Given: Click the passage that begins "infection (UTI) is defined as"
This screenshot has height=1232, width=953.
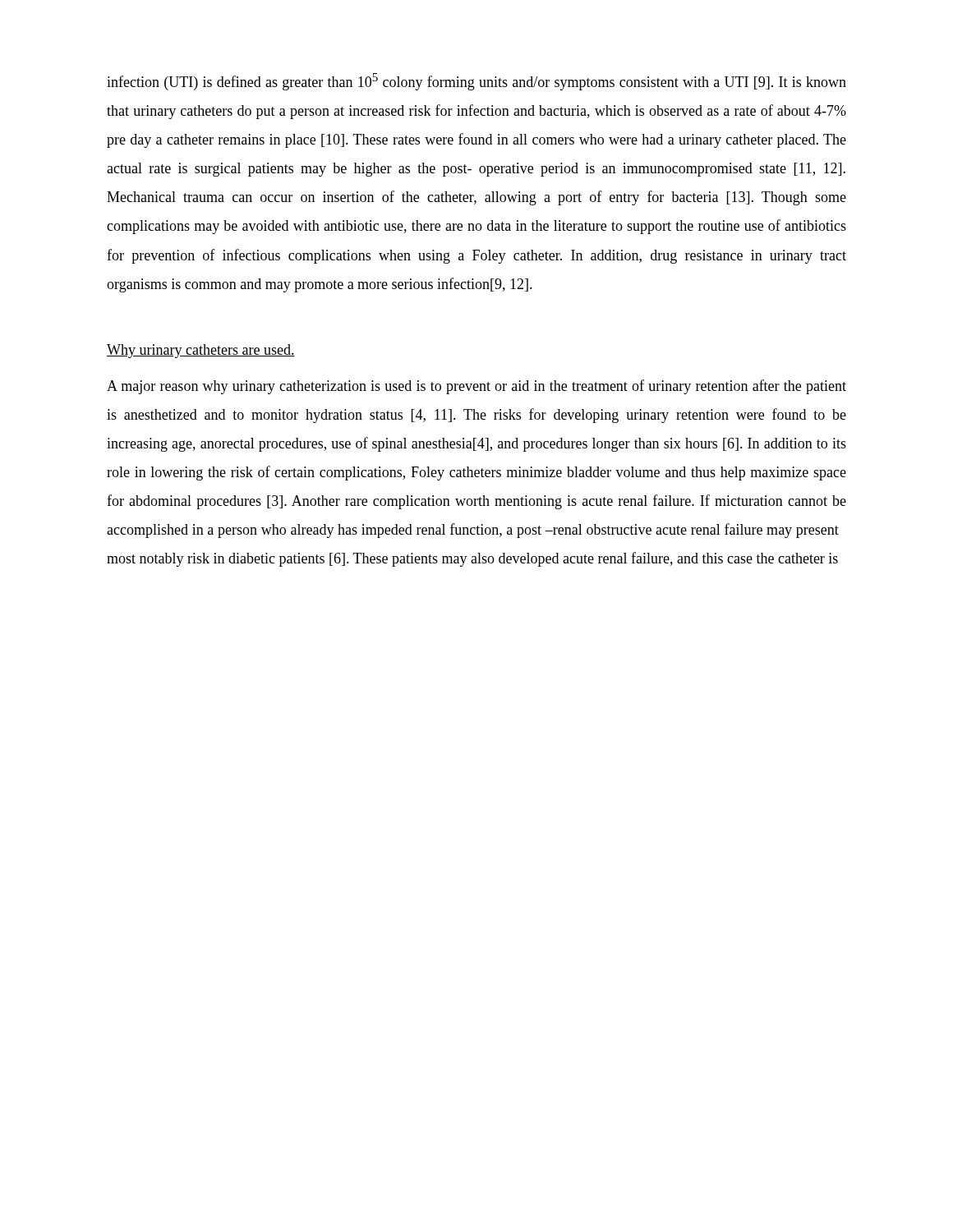Looking at the screenshot, I should pyautogui.click(x=476, y=181).
